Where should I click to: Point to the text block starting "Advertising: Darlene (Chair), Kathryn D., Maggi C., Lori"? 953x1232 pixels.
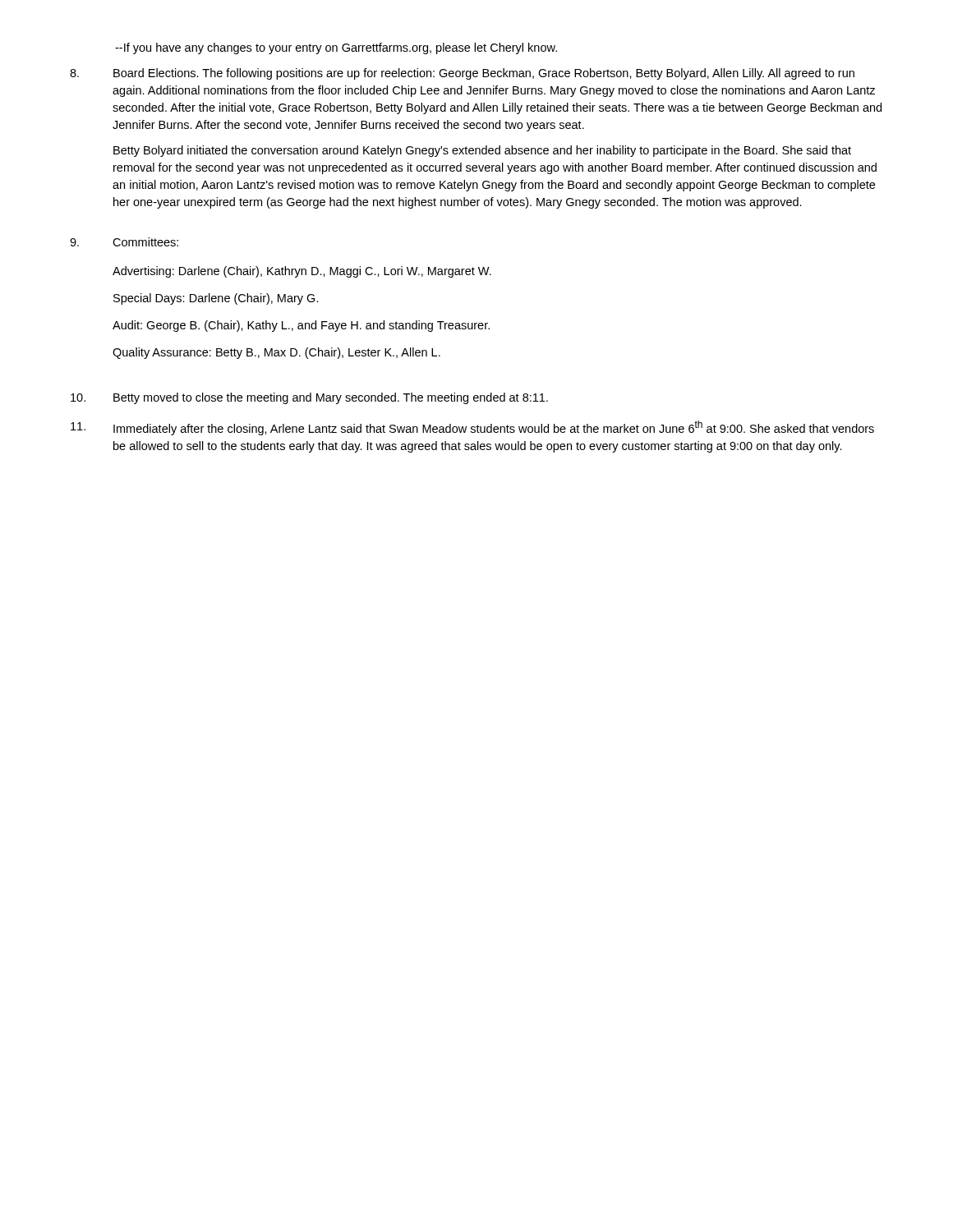[x=302, y=271]
